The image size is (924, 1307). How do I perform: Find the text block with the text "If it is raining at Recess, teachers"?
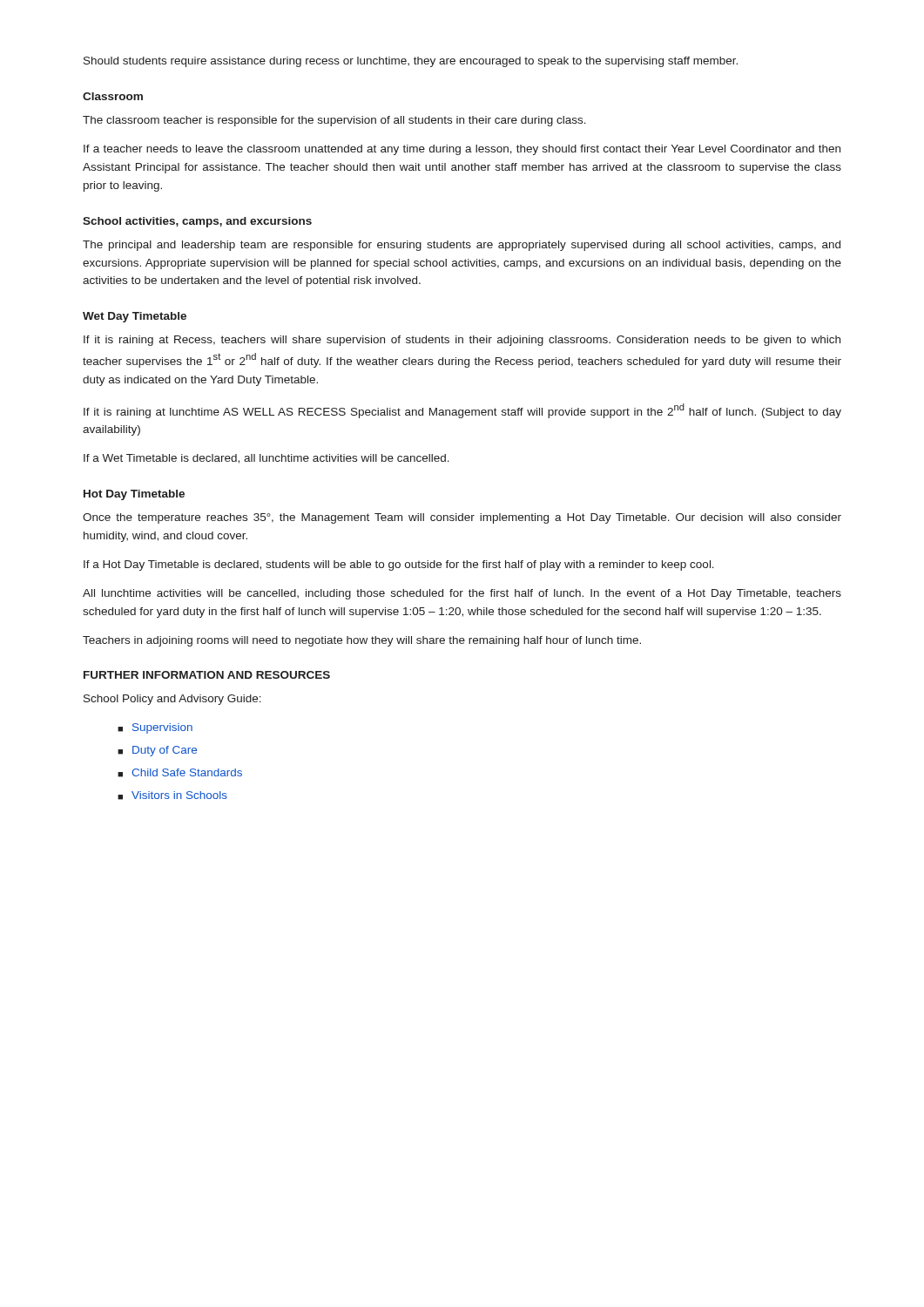(462, 359)
